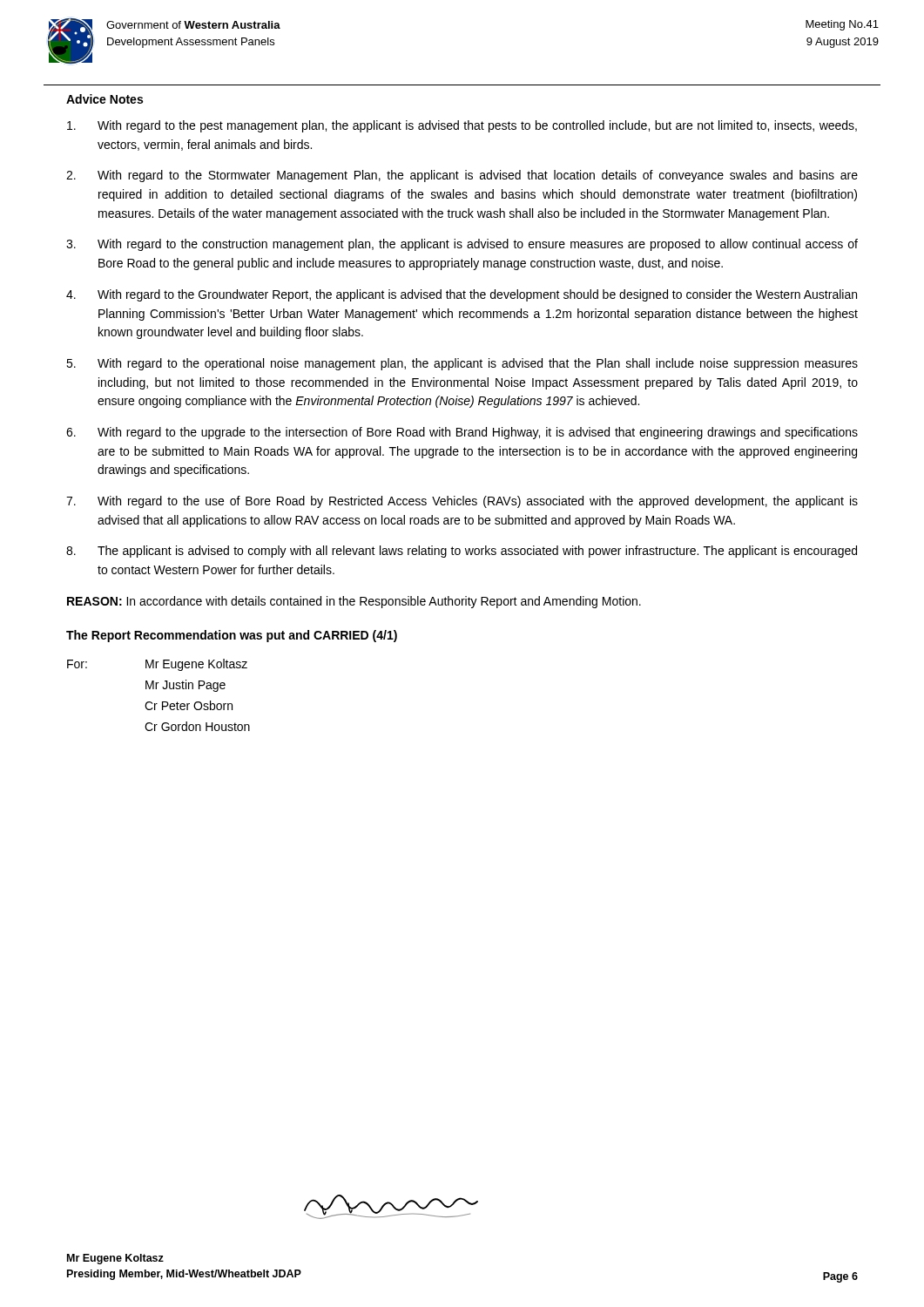The height and width of the screenshot is (1307, 924).
Task: Locate the text block with the text "For: Mr Eugene Koltasz Mr Justin Page Cr"
Action: pyautogui.click(x=157, y=665)
